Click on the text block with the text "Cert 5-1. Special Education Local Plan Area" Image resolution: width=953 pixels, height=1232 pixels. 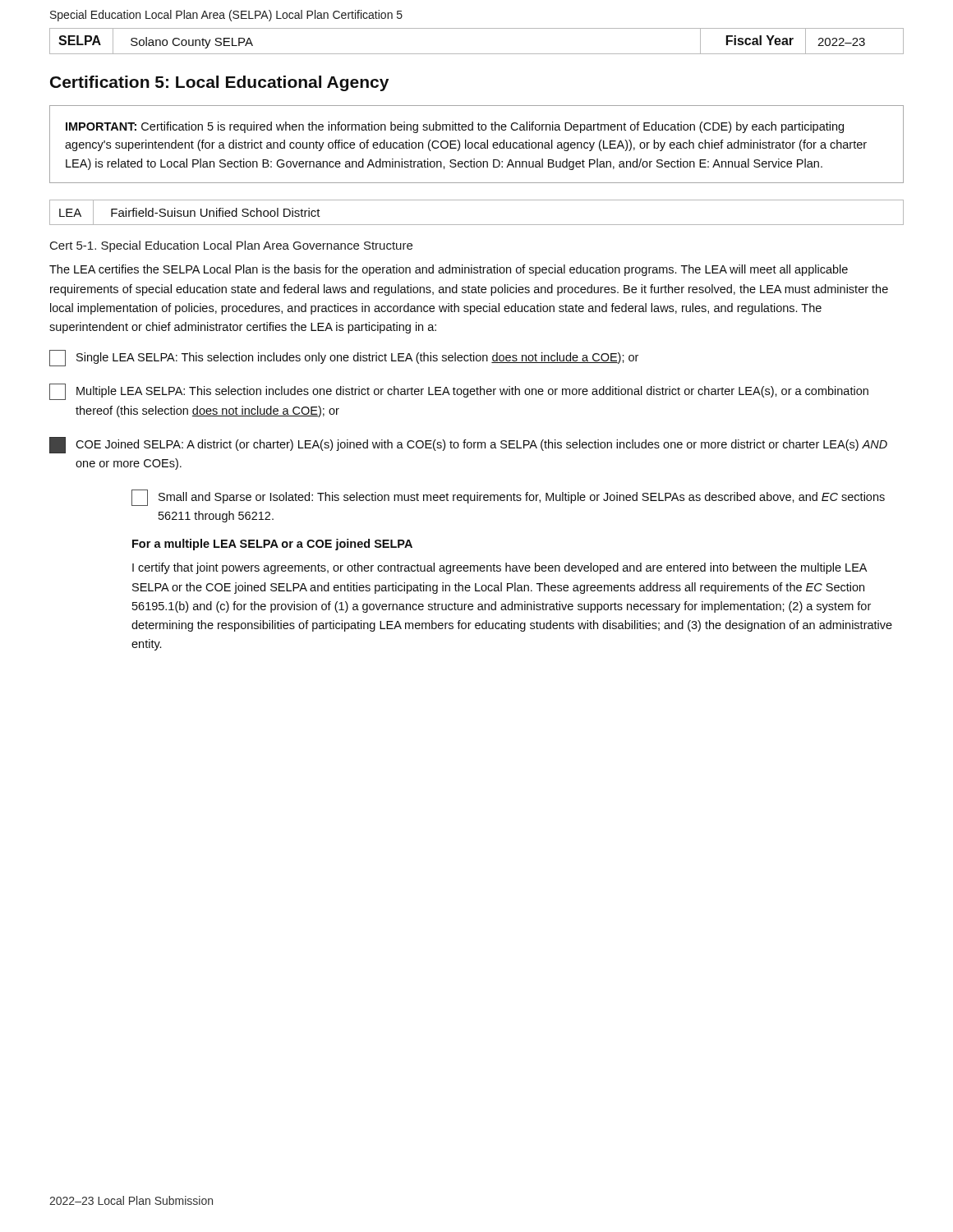coord(231,245)
